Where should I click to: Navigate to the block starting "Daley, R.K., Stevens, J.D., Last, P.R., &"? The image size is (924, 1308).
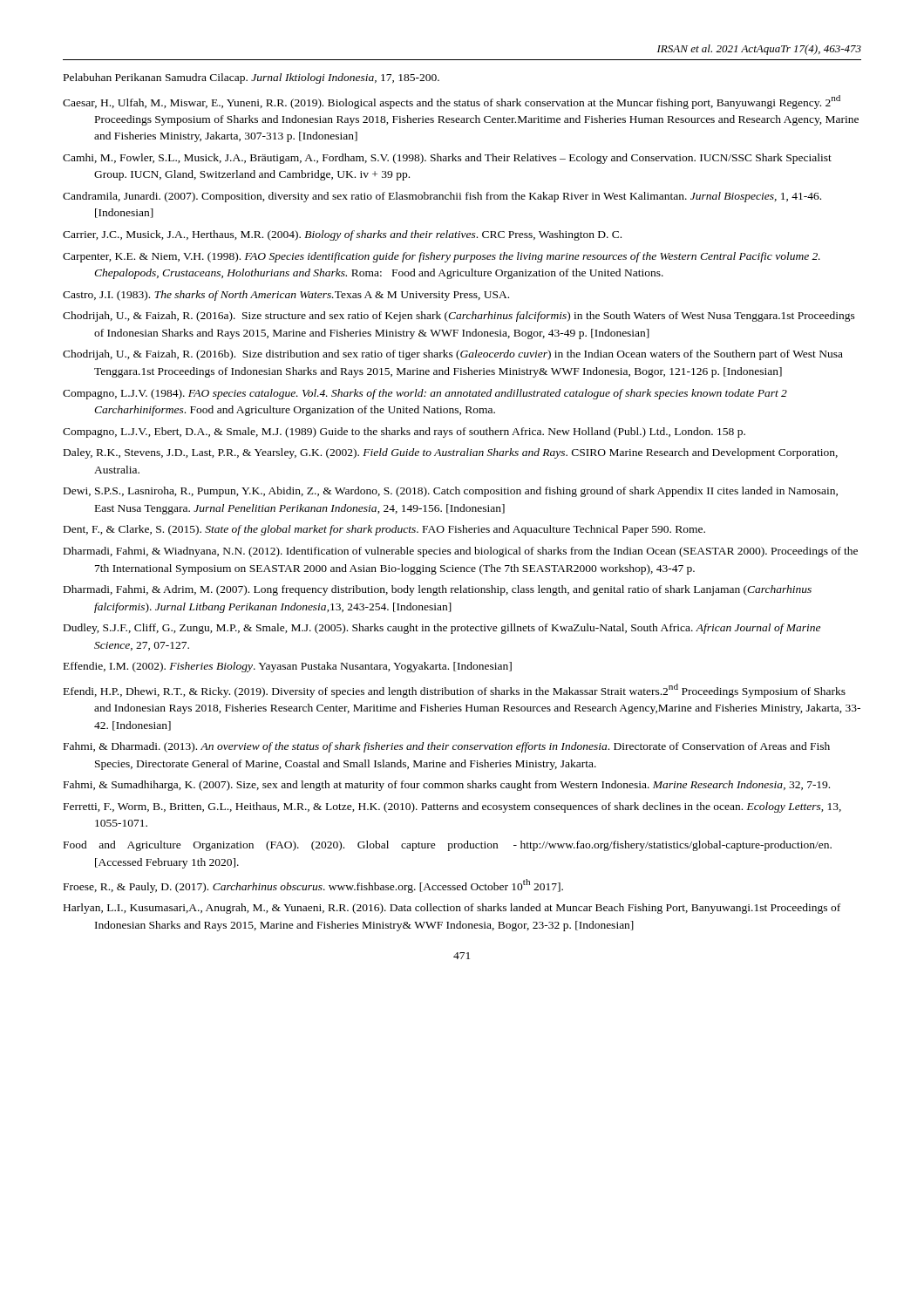coord(450,461)
